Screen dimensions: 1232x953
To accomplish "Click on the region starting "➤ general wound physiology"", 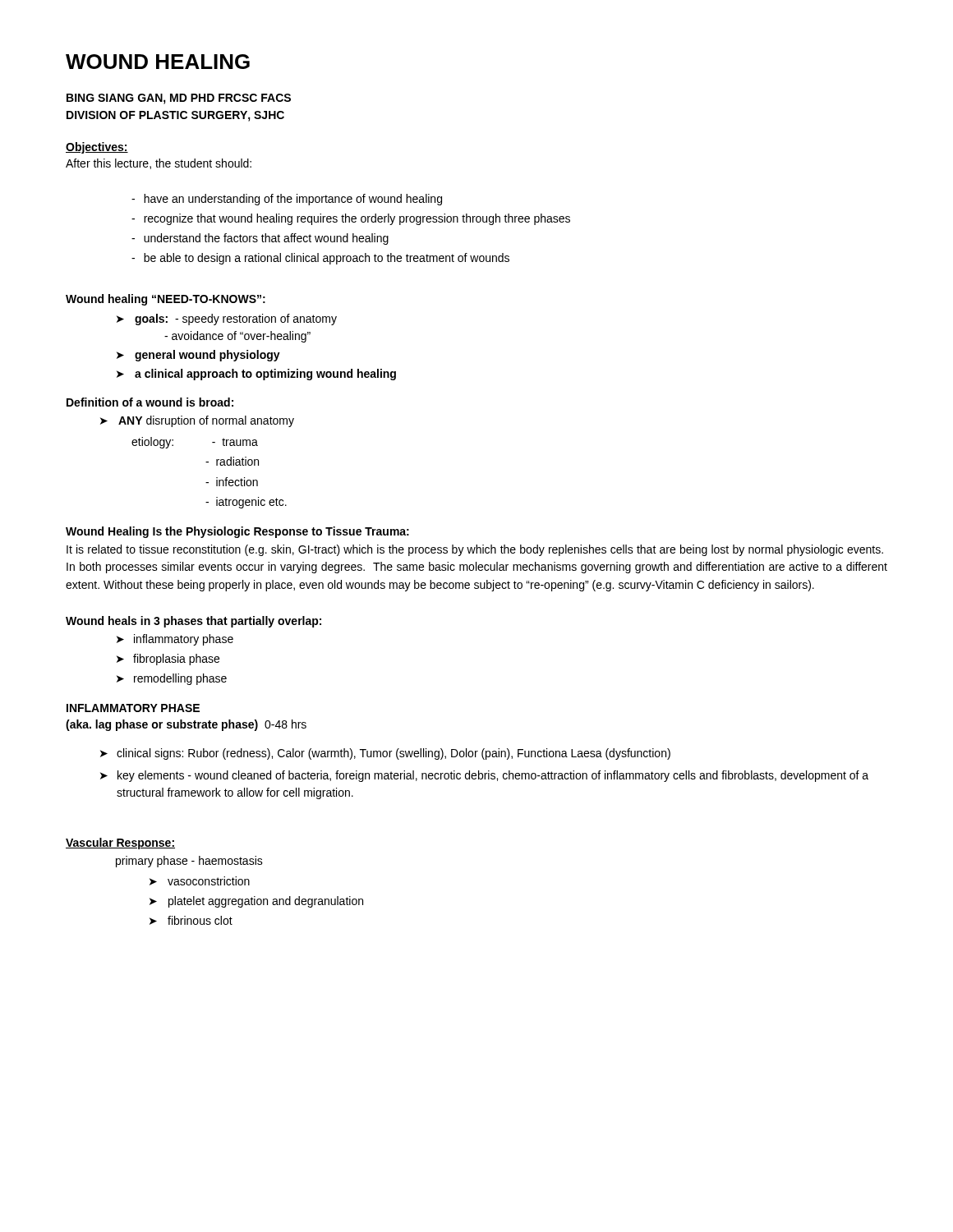I will [197, 355].
